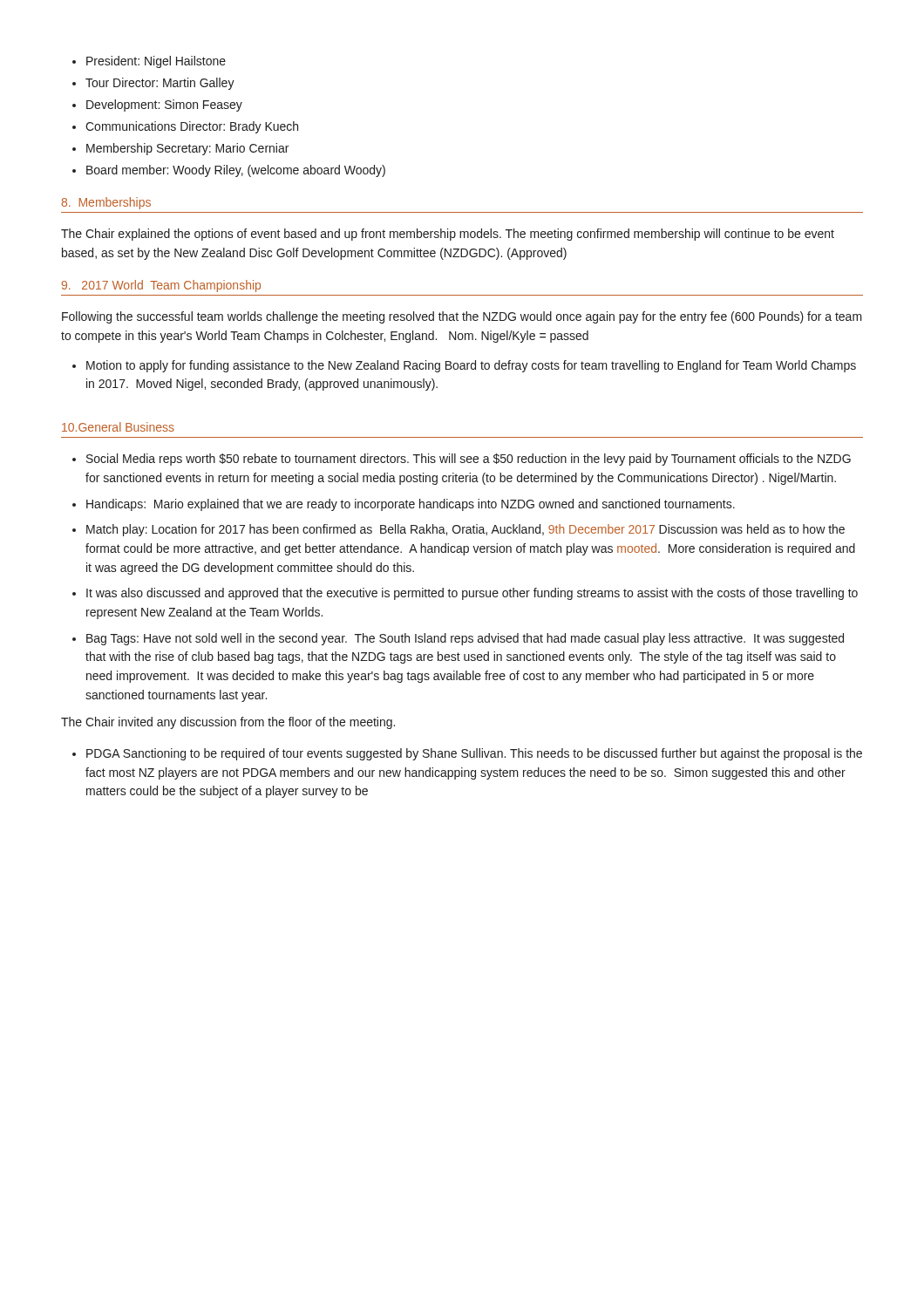924x1308 pixels.
Task: Point to the block starting "Following the successful team"
Action: coord(462,326)
